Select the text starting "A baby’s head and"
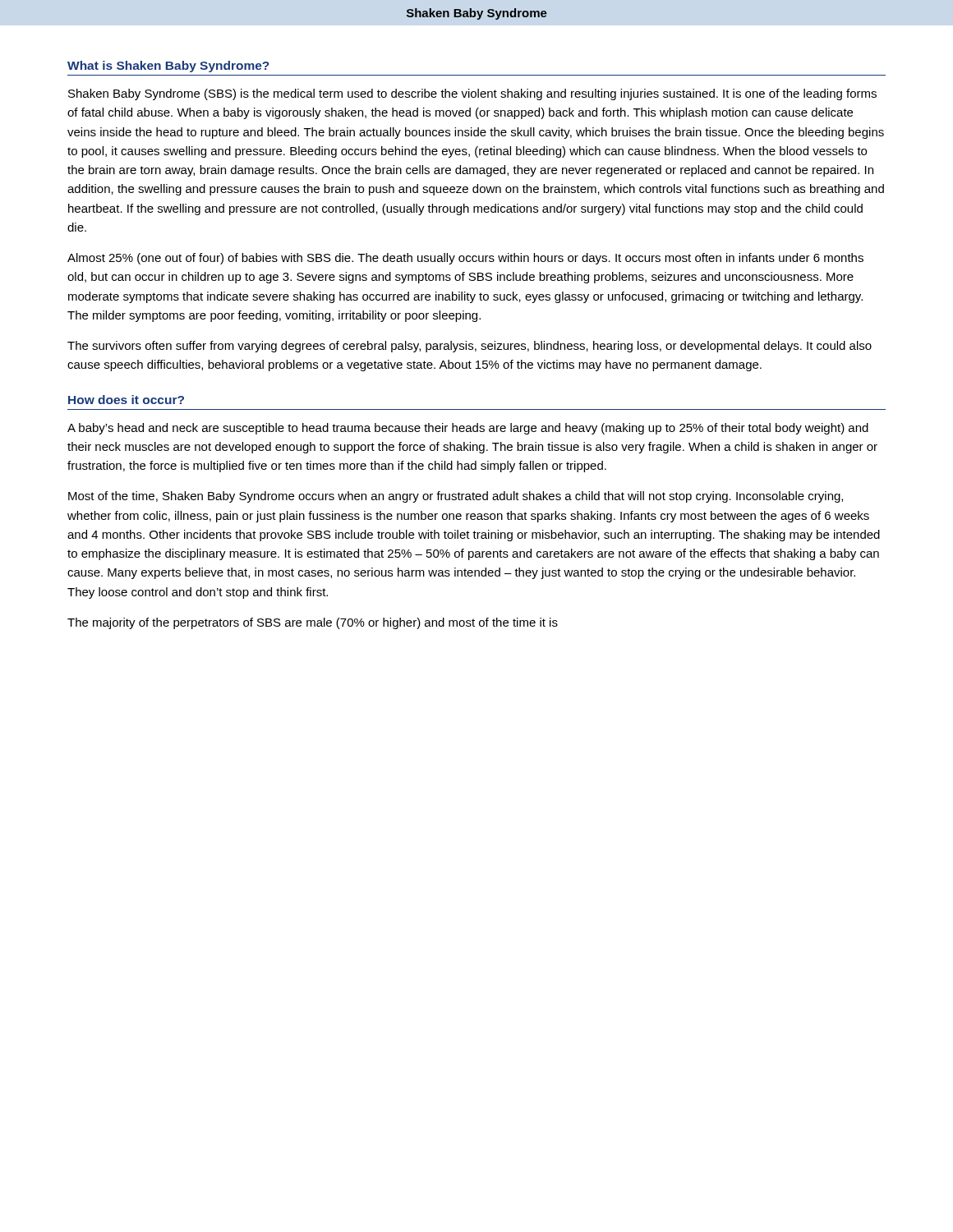The image size is (953, 1232). pos(472,446)
